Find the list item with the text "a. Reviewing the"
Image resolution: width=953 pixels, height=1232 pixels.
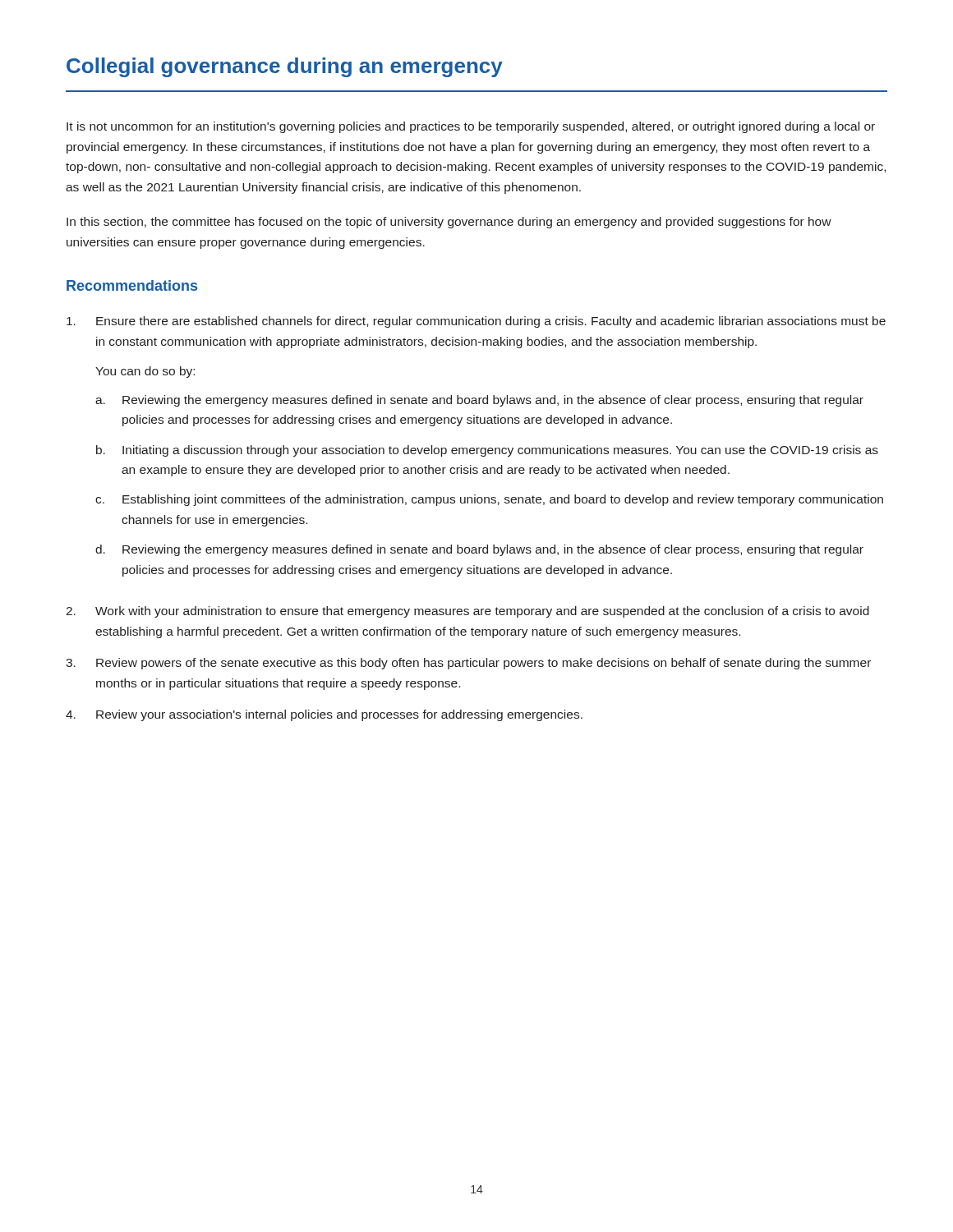(491, 410)
